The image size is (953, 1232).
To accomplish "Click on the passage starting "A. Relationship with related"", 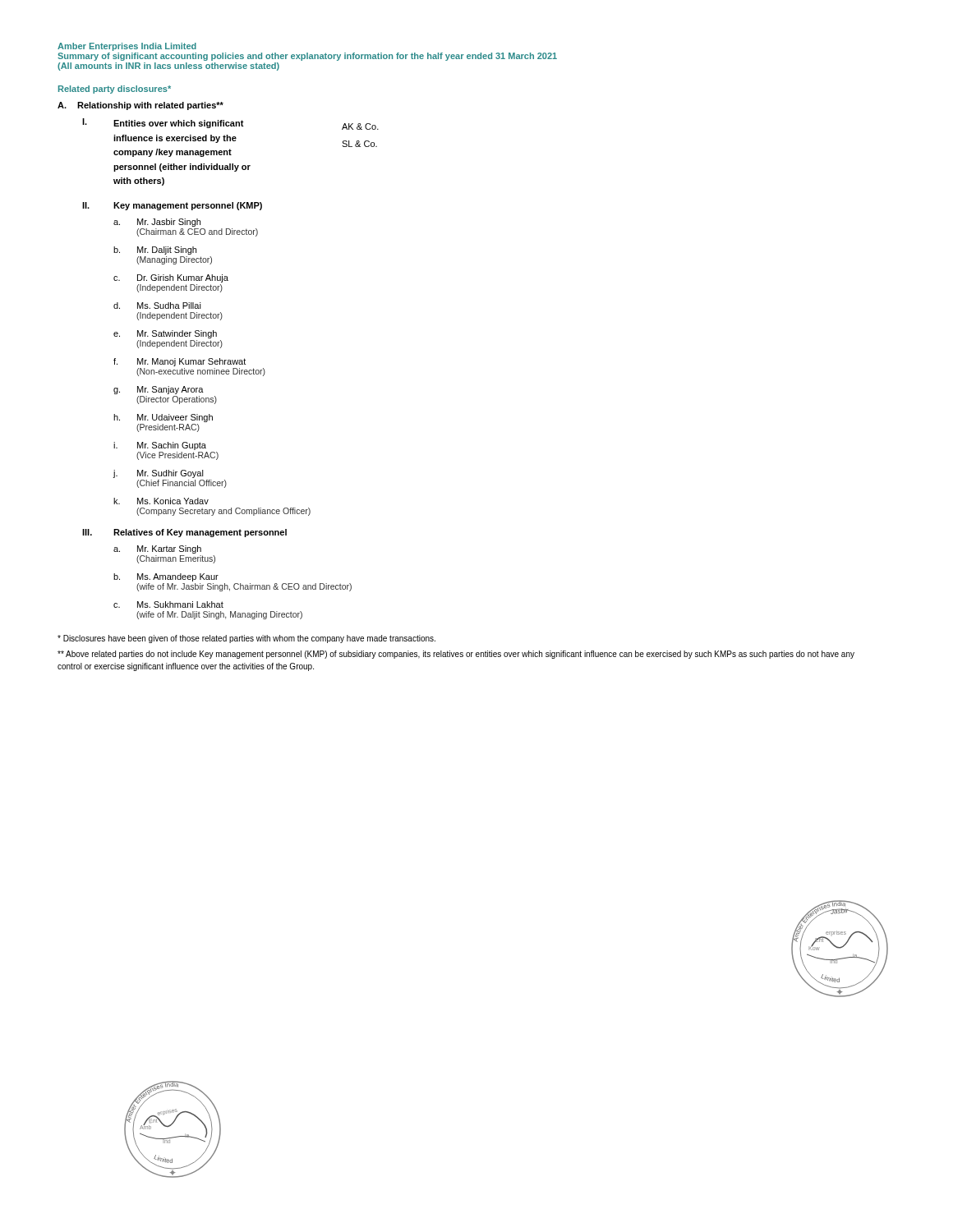I will [x=140, y=105].
